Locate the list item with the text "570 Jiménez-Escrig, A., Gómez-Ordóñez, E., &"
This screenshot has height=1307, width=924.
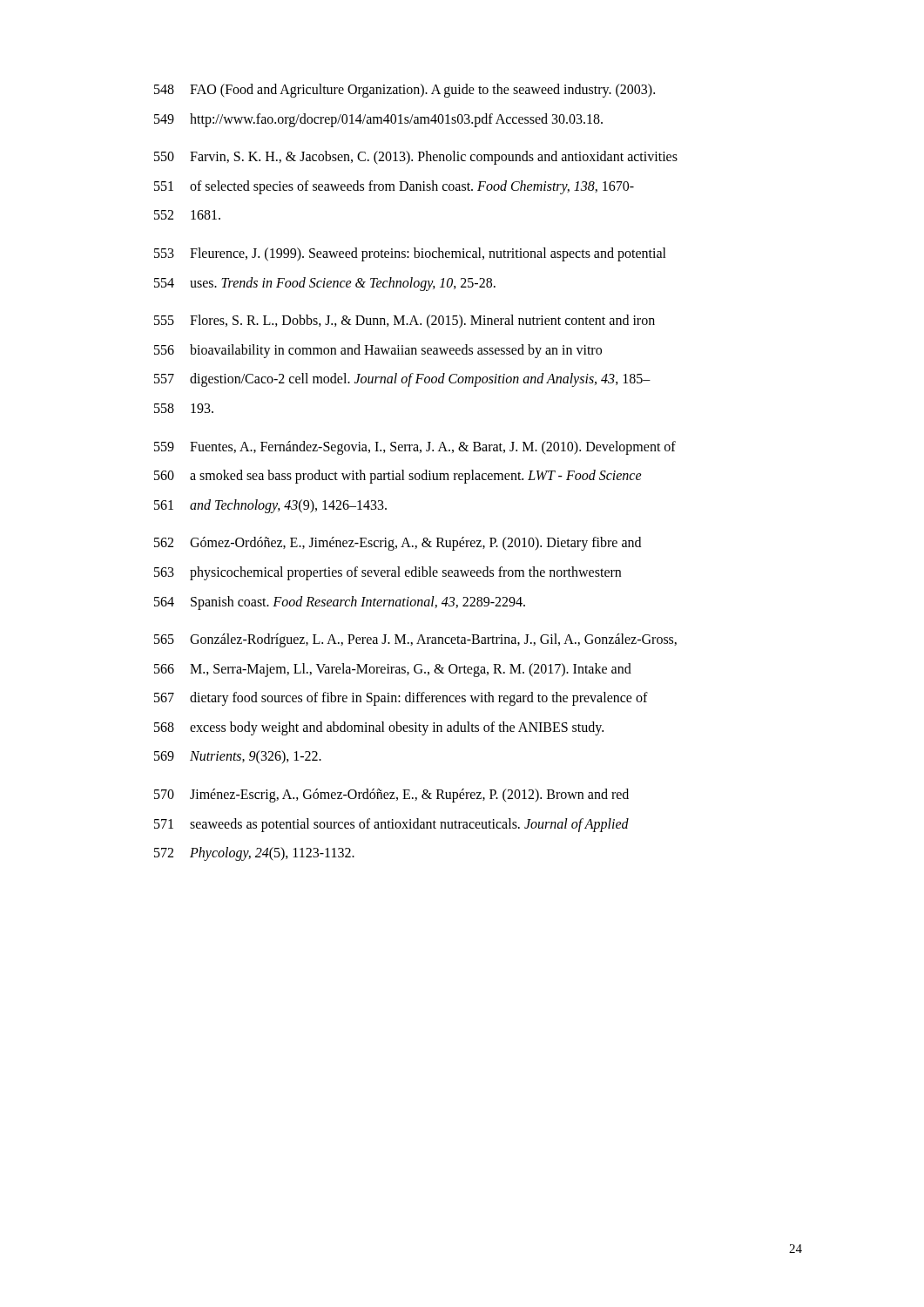coord(462,795)
